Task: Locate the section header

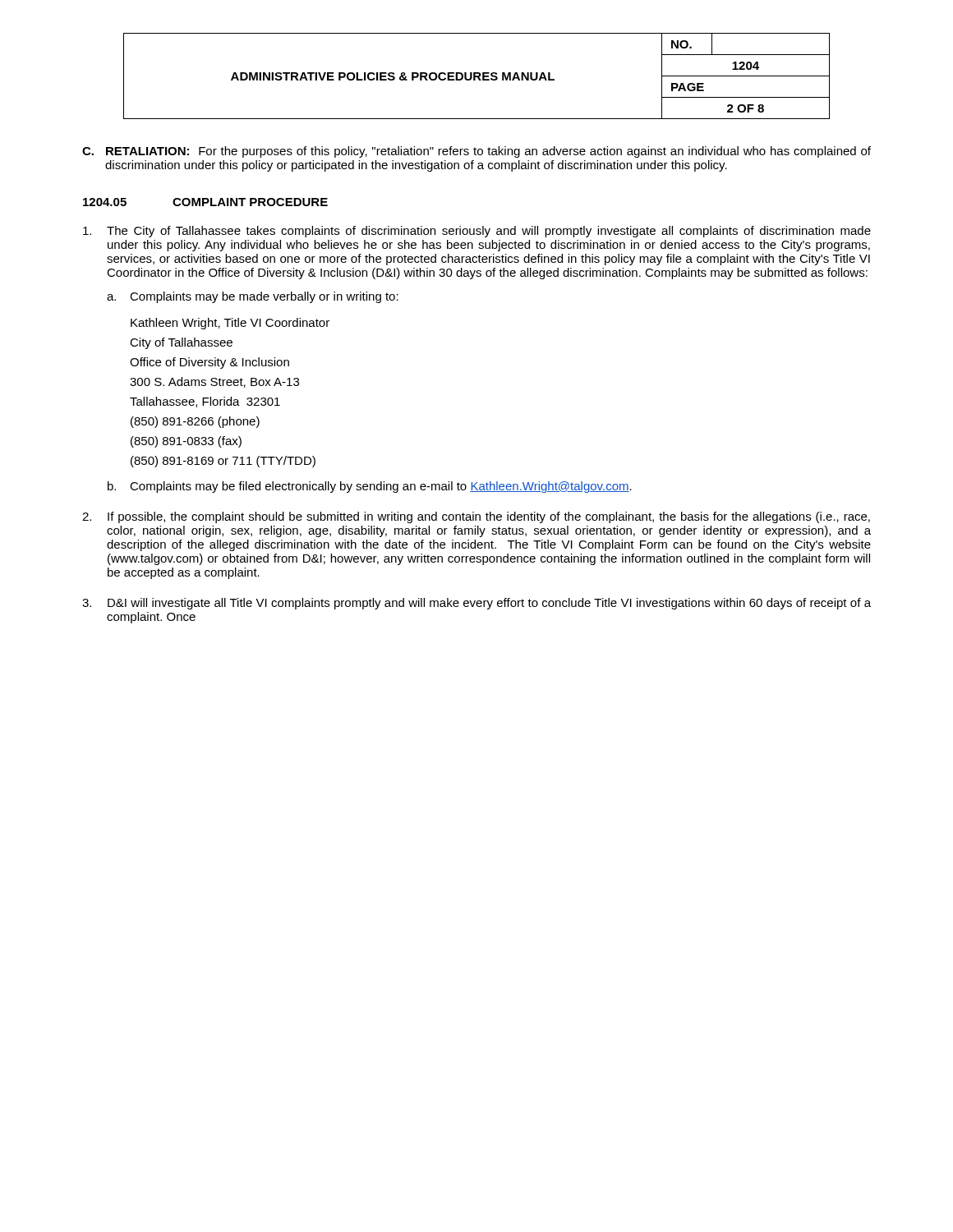Action: [205, 202]
